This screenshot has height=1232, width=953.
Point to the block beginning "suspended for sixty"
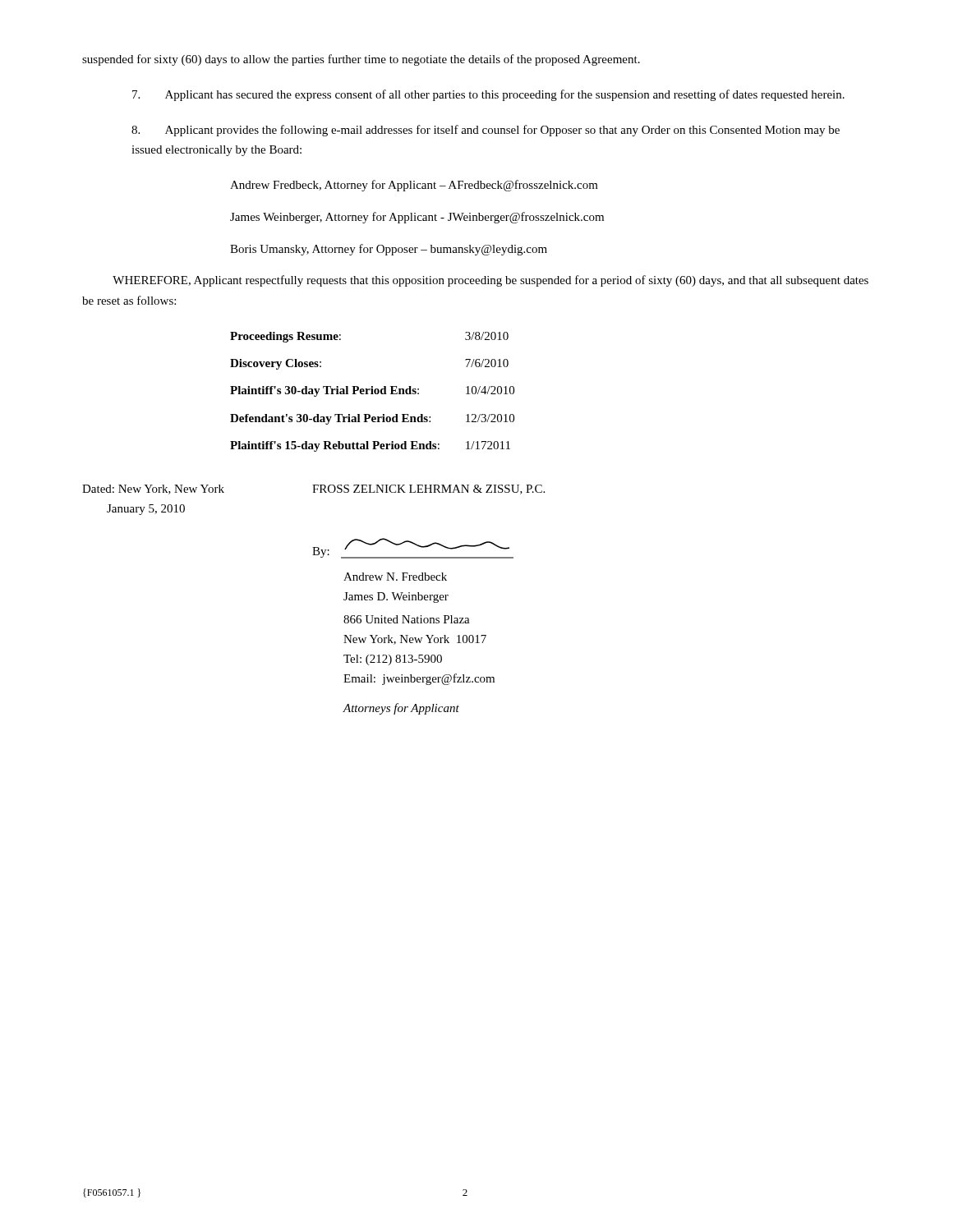(x=476, y=59)
